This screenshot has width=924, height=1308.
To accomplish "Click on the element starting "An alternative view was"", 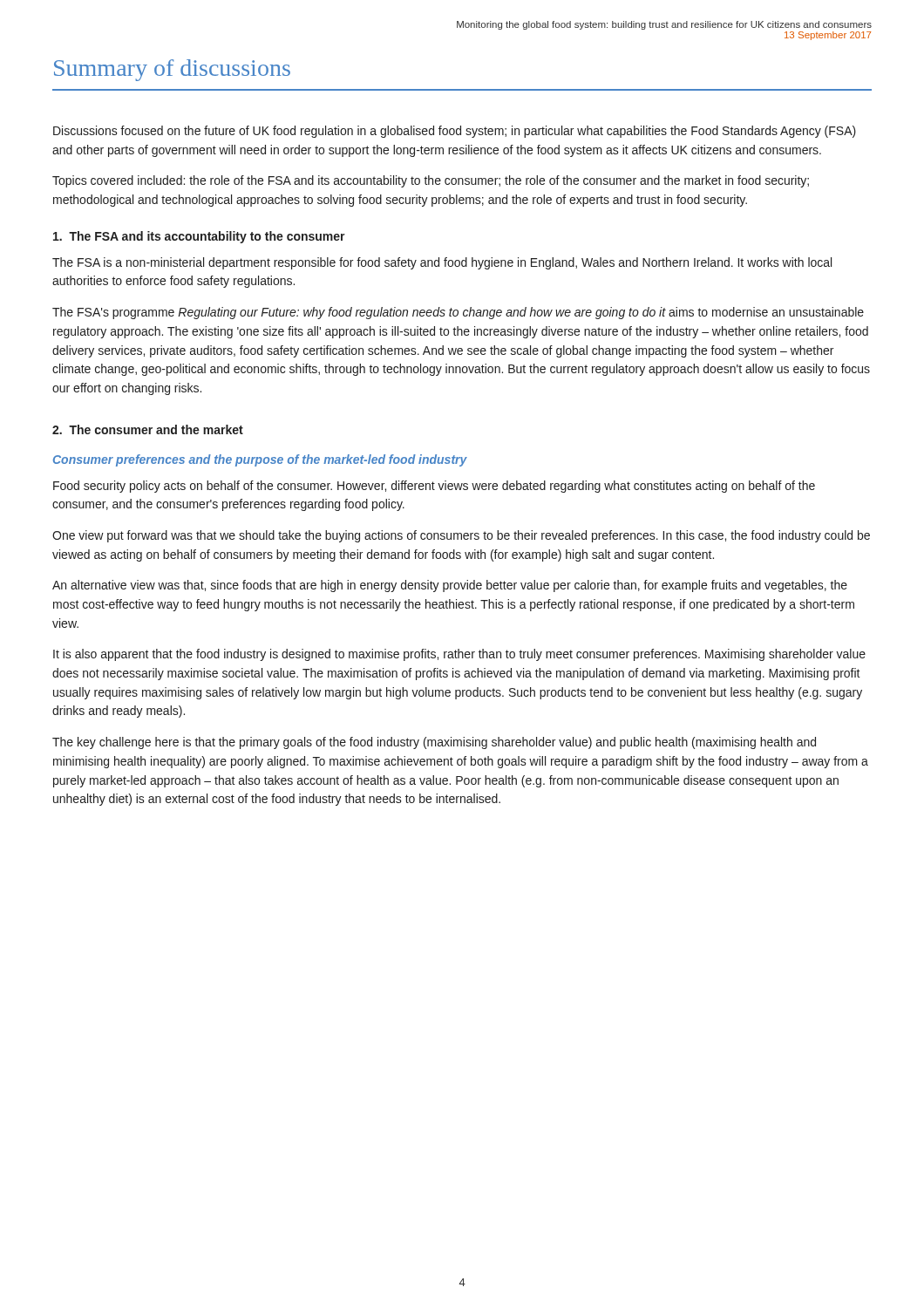I will [454, 604].
